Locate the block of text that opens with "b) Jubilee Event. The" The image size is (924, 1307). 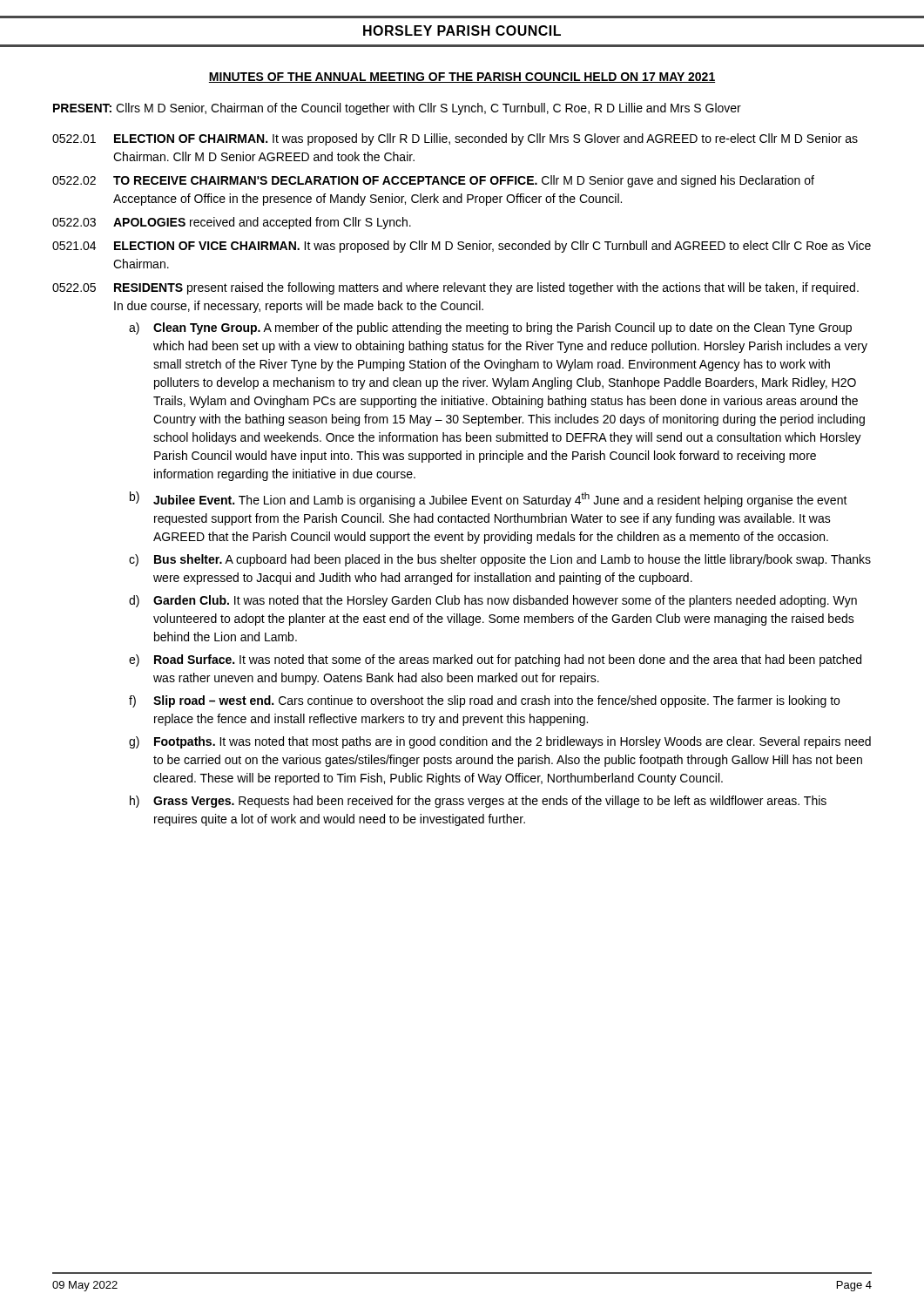pyautogui.click(x=492, y=517)
